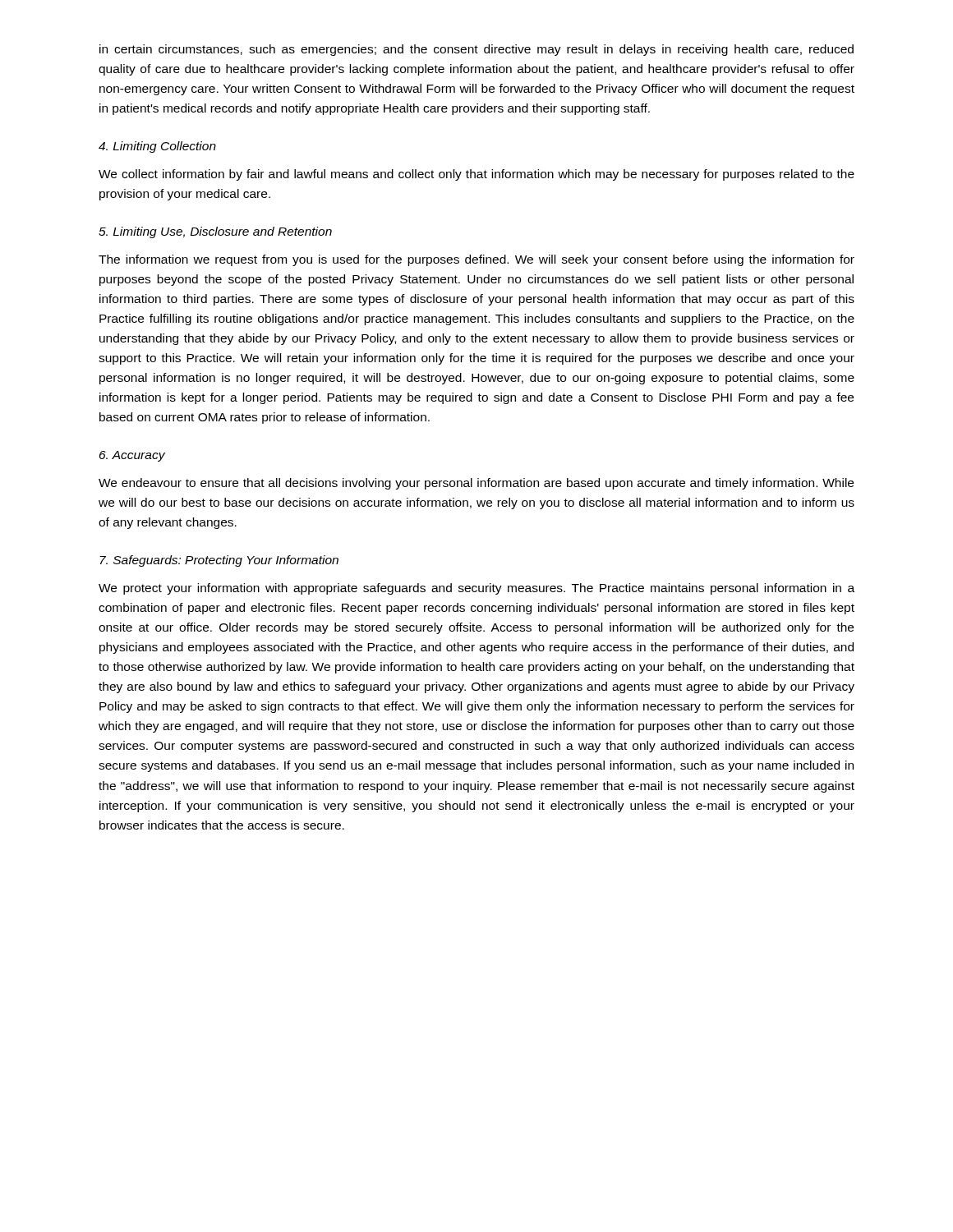Locate the text starting "The information we request from you is"
This screenshot has height=1232, width=953.
[476, 338]
